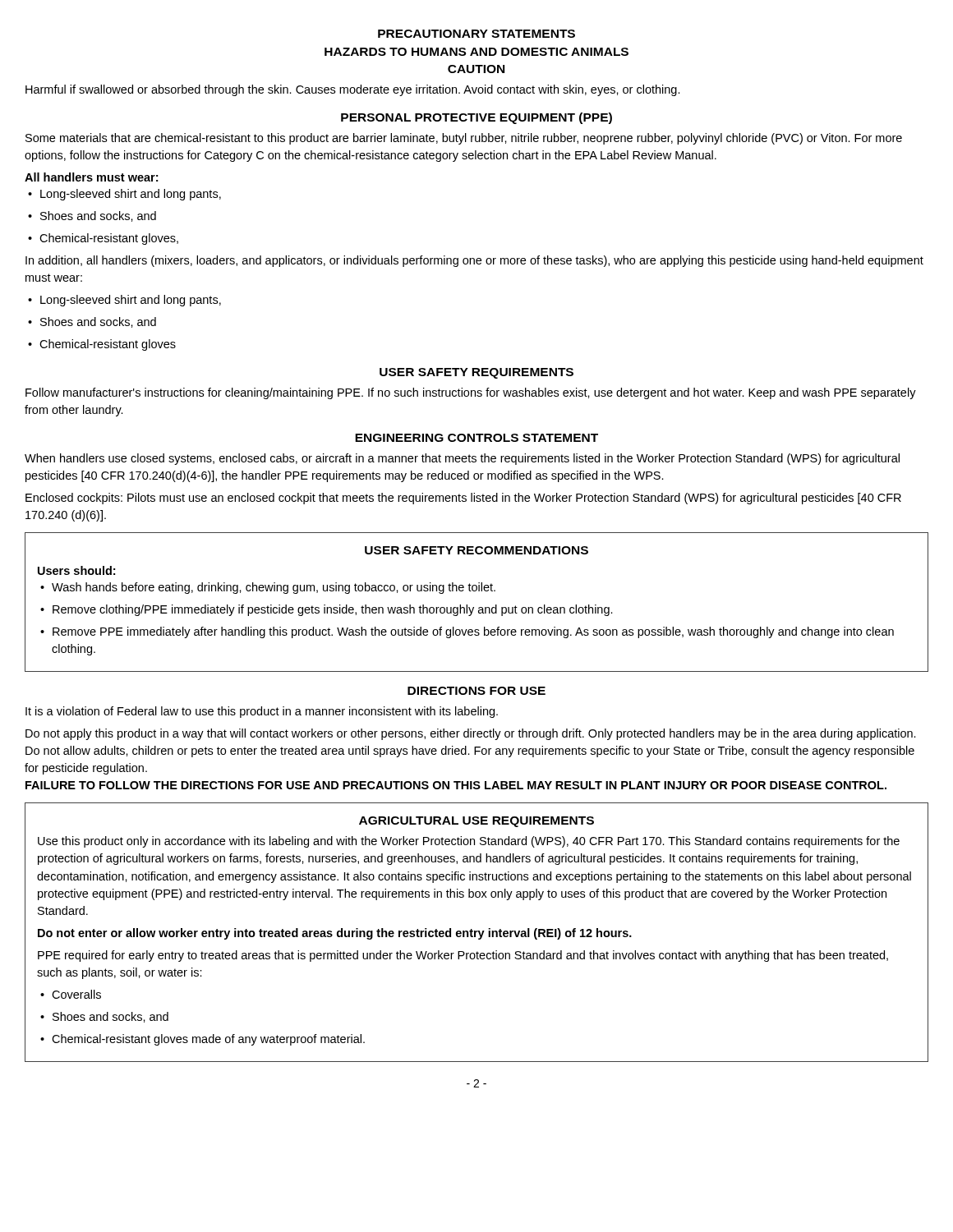Select the passage starting "Some materials that are chemical-resistant to"

tap(476, 147)
